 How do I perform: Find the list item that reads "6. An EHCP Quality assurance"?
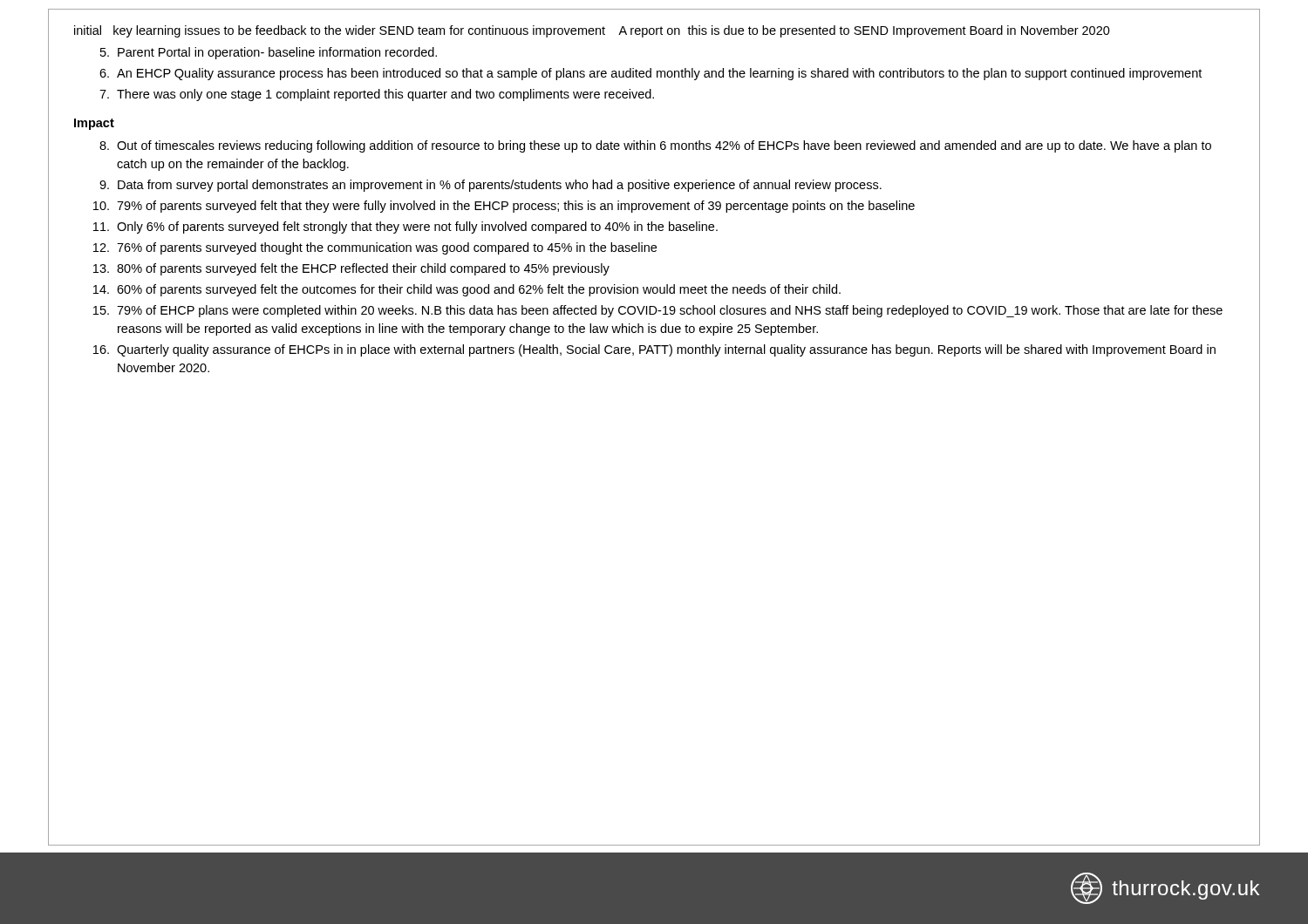[x=654, y=74]
